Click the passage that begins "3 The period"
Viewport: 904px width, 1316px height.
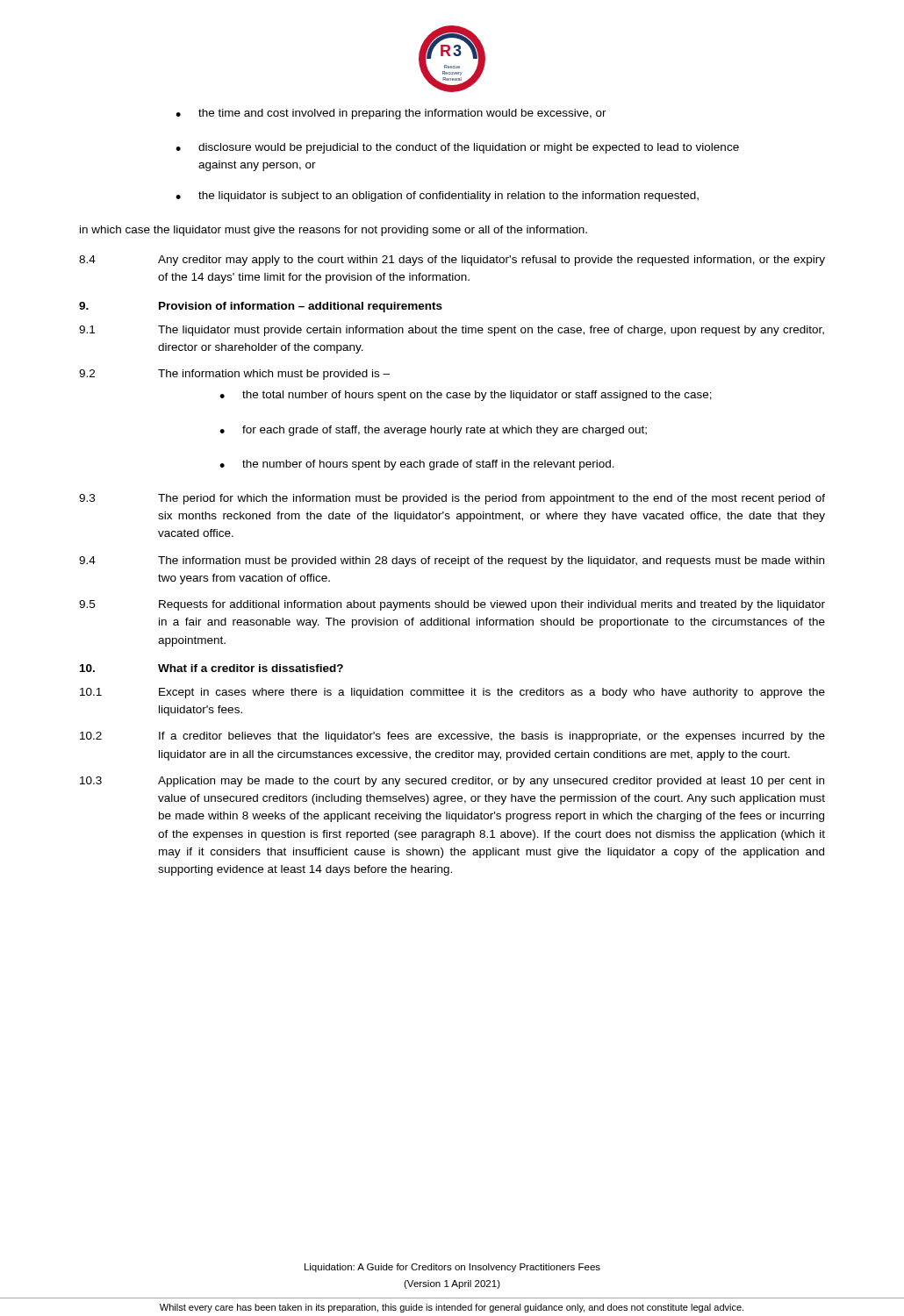point(452,516)
